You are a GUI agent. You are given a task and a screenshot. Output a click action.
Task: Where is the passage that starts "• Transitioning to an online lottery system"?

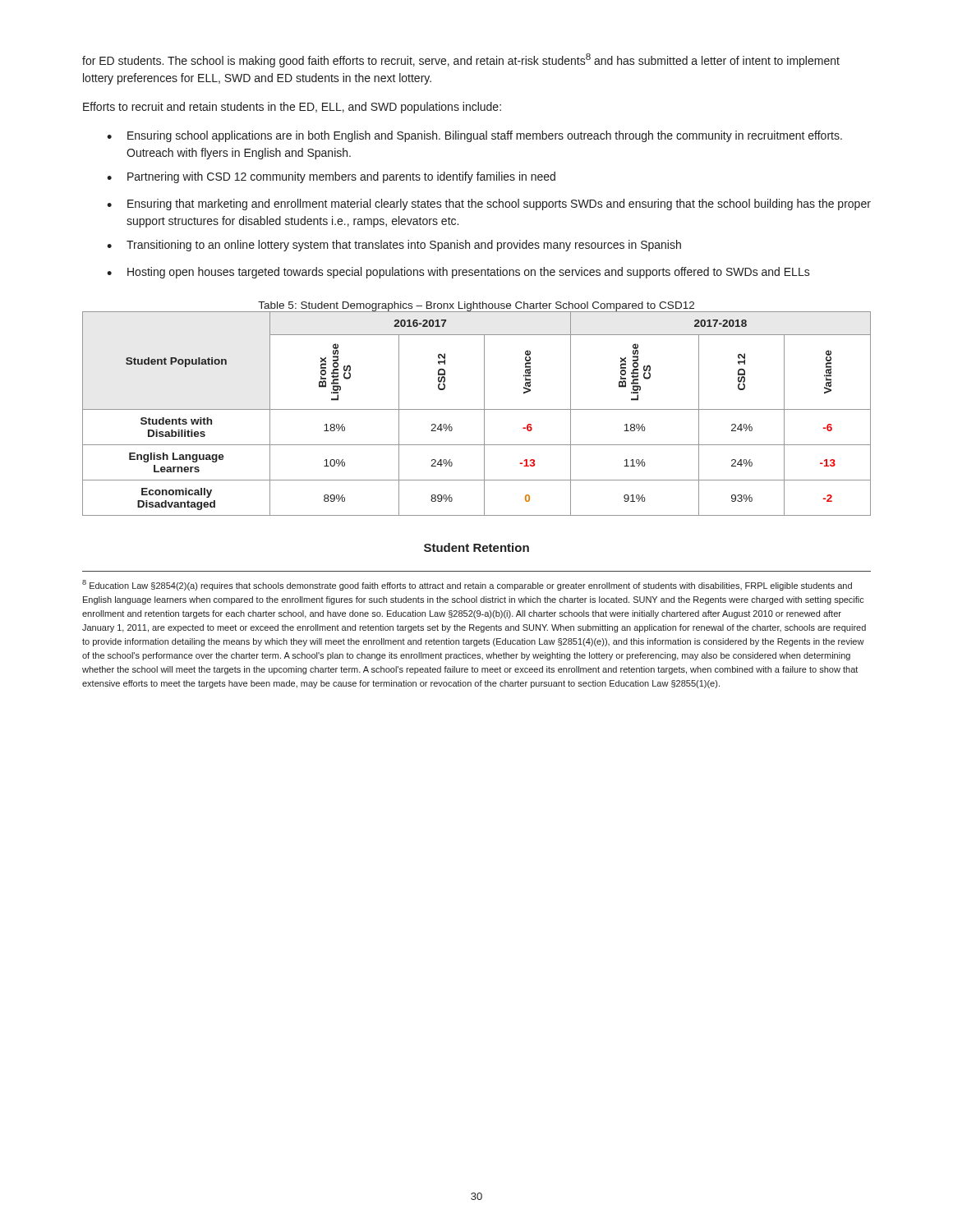coord(489,247)
